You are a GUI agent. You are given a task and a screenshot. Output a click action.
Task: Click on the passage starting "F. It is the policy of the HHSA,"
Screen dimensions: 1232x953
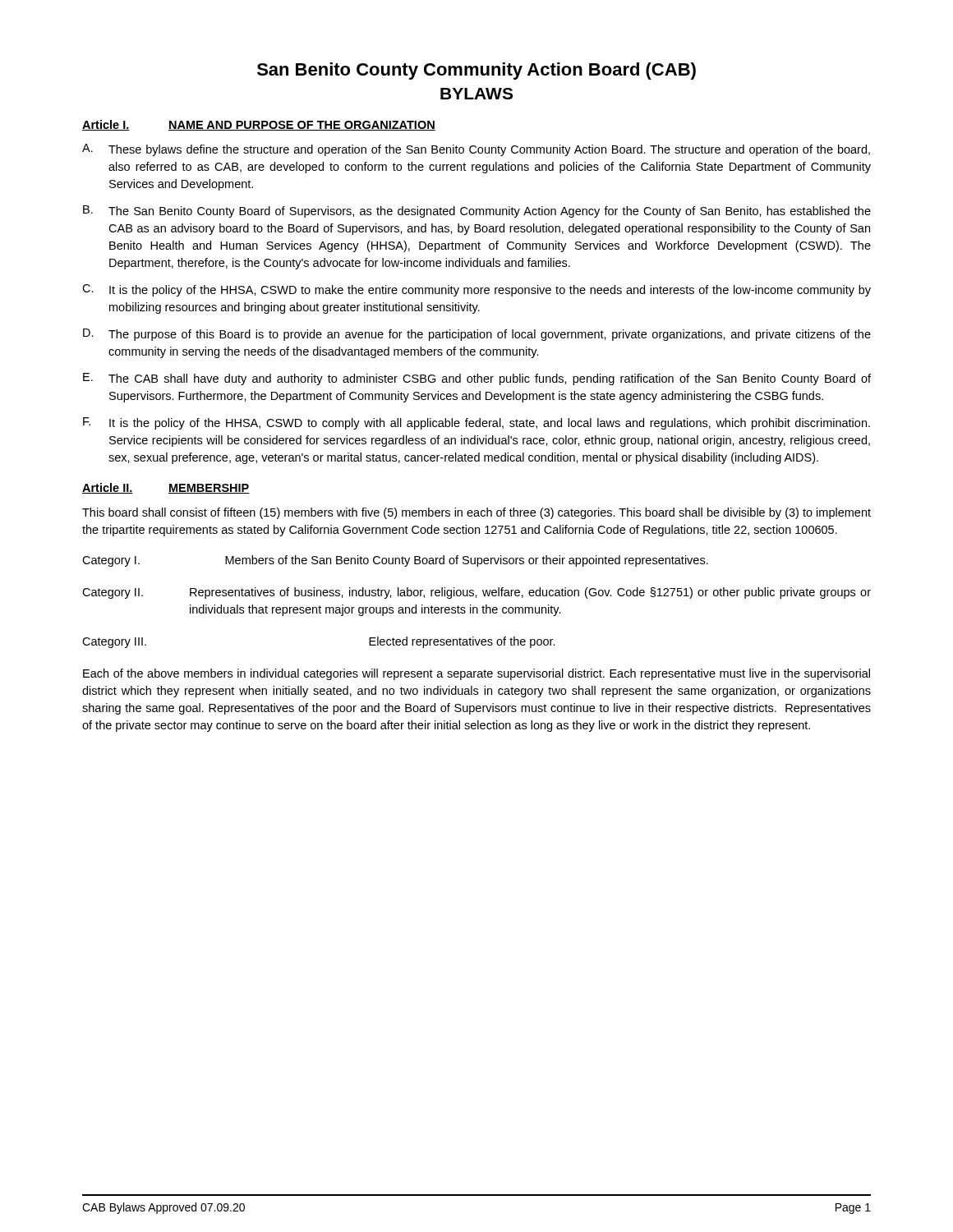pos(476,441)
